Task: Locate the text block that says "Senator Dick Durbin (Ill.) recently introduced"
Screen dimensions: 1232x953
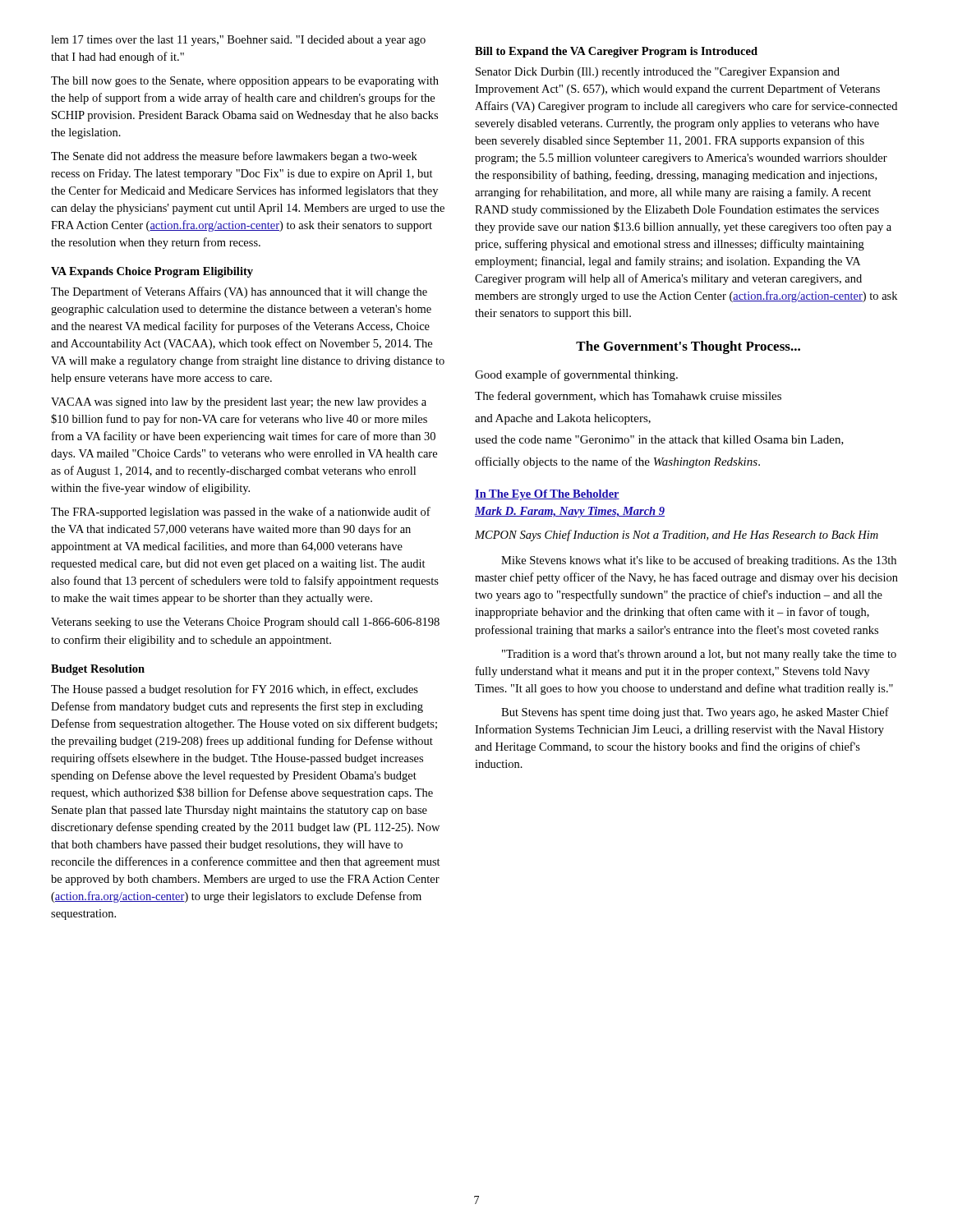Action: 688,193
